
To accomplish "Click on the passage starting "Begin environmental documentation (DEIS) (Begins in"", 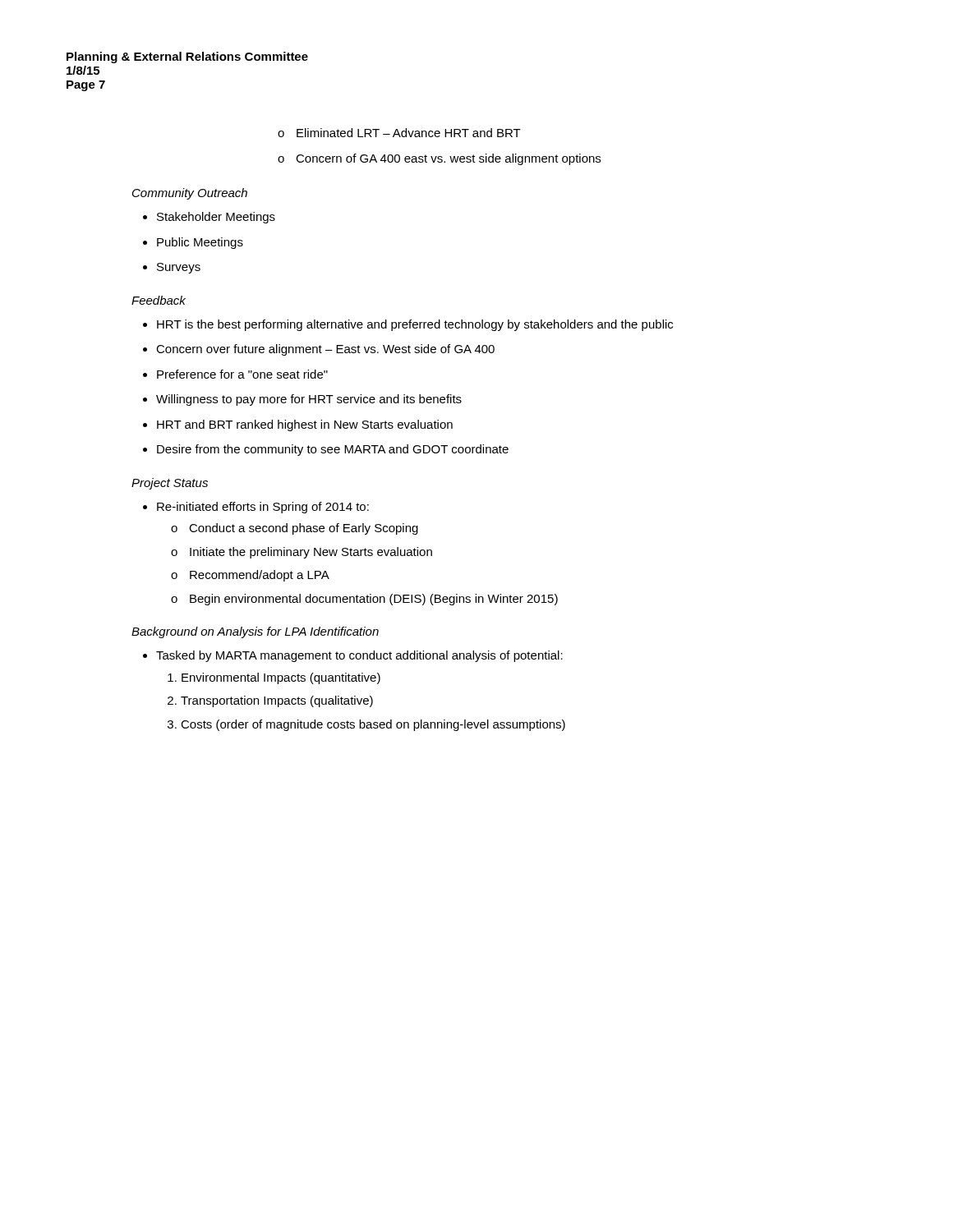I will tap(374, 598).
